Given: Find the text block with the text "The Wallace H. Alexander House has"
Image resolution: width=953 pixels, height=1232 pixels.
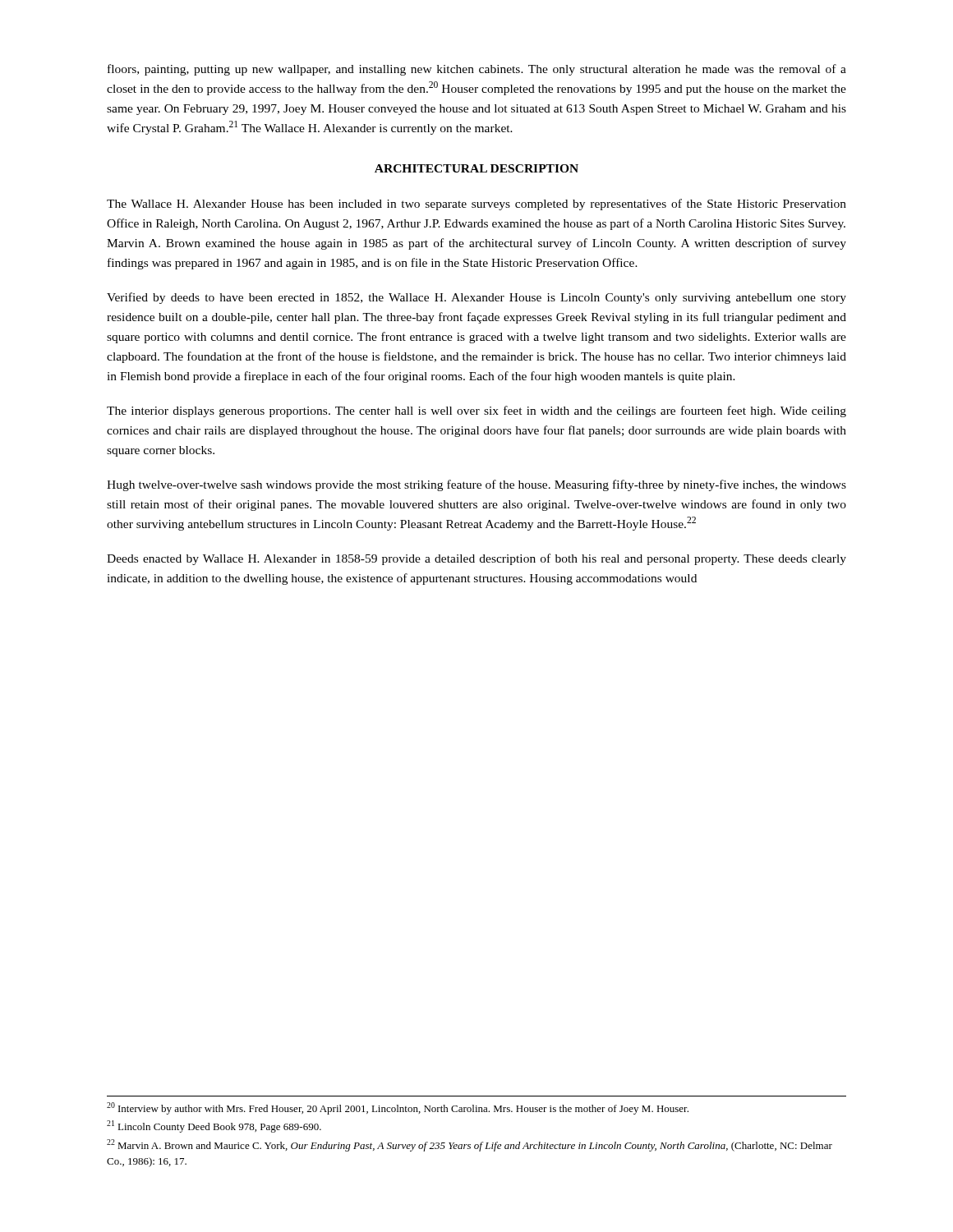Looking at the screenshot, I should (x=476, y=233).
